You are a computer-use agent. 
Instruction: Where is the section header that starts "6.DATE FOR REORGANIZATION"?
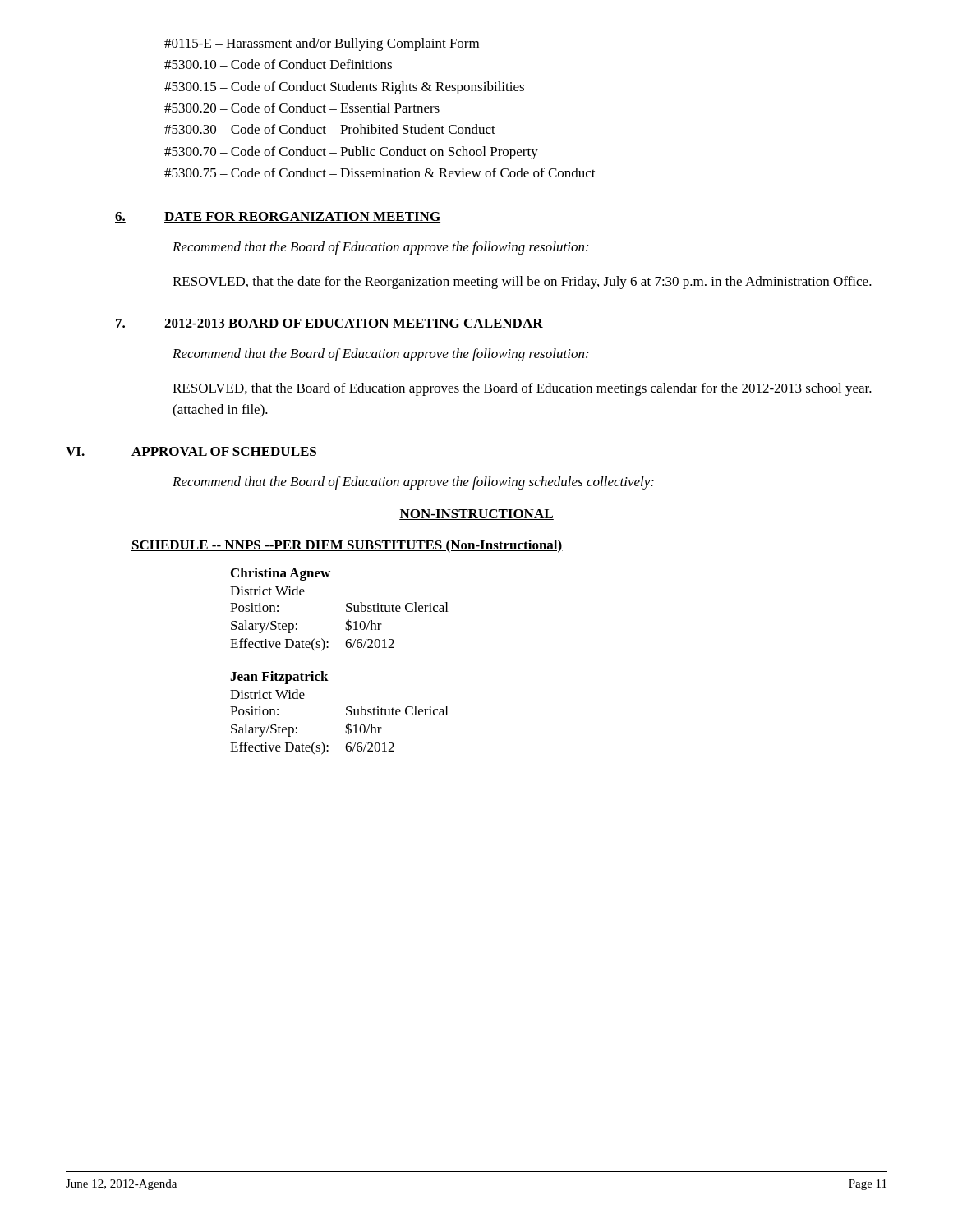(x=278, y=217)
